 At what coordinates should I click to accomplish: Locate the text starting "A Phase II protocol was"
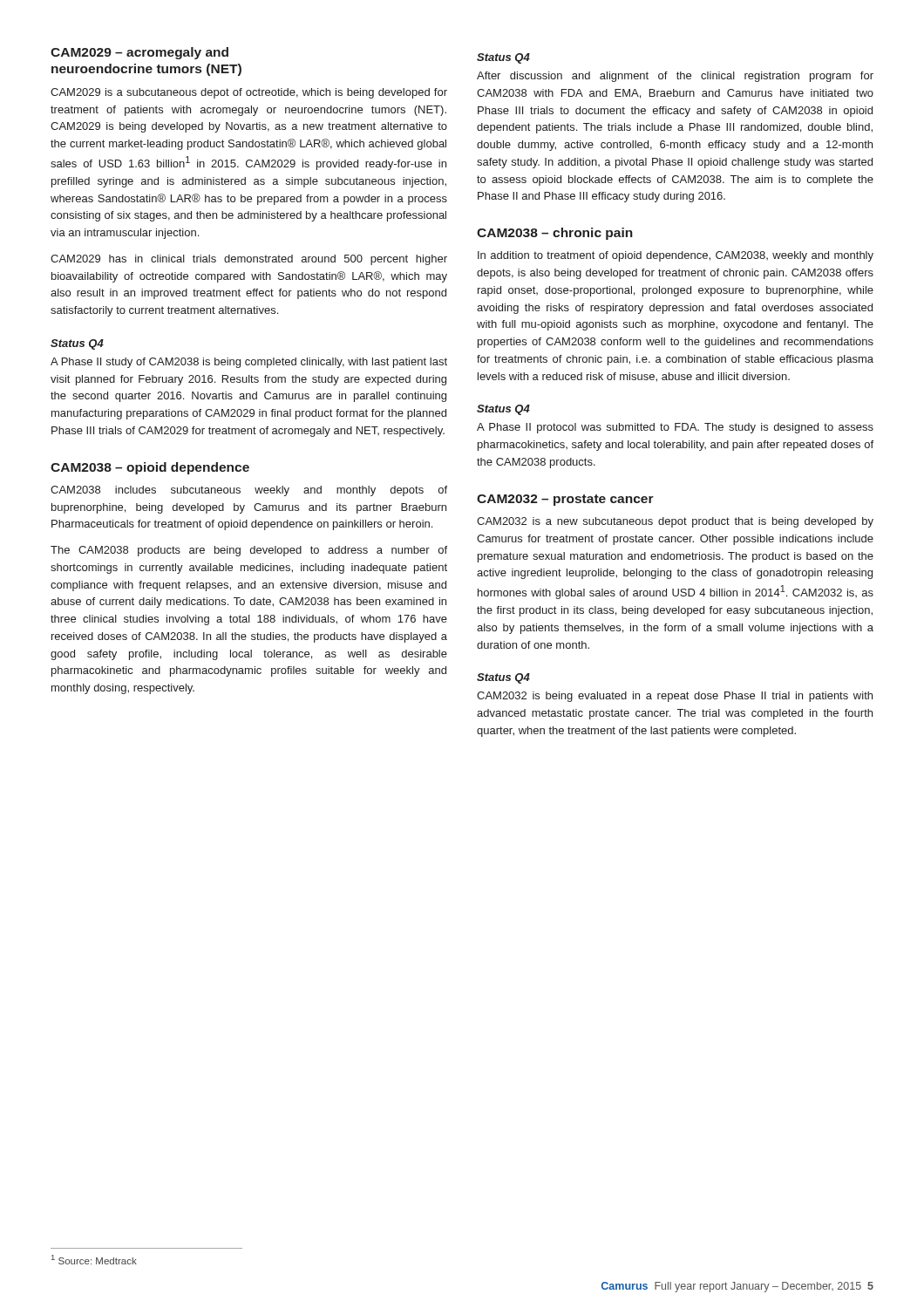click(x=675, y=444)
